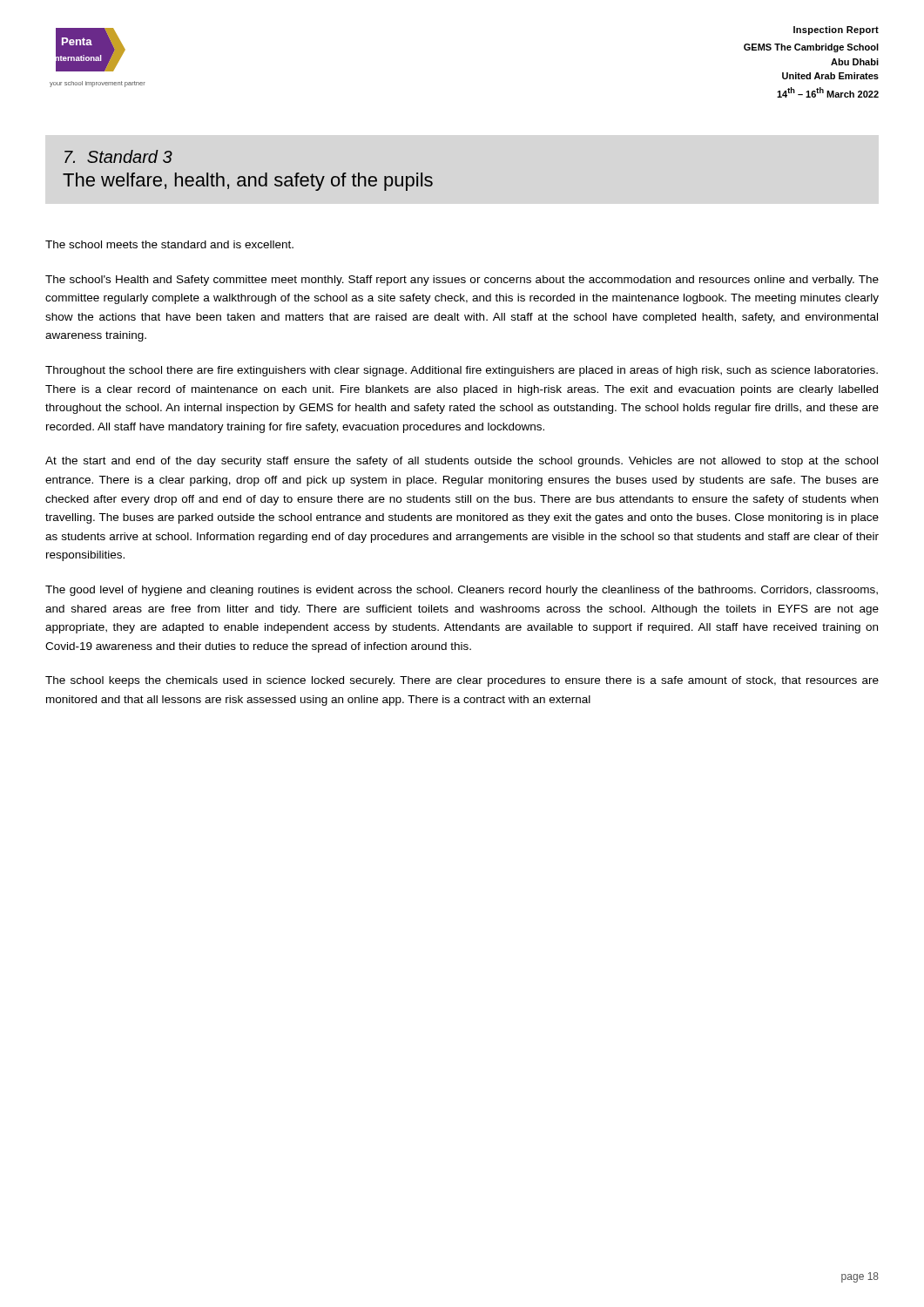
Task: Where is the passage that starts "The school's Health and Safety committee"?
Action: tap(462, 307)
